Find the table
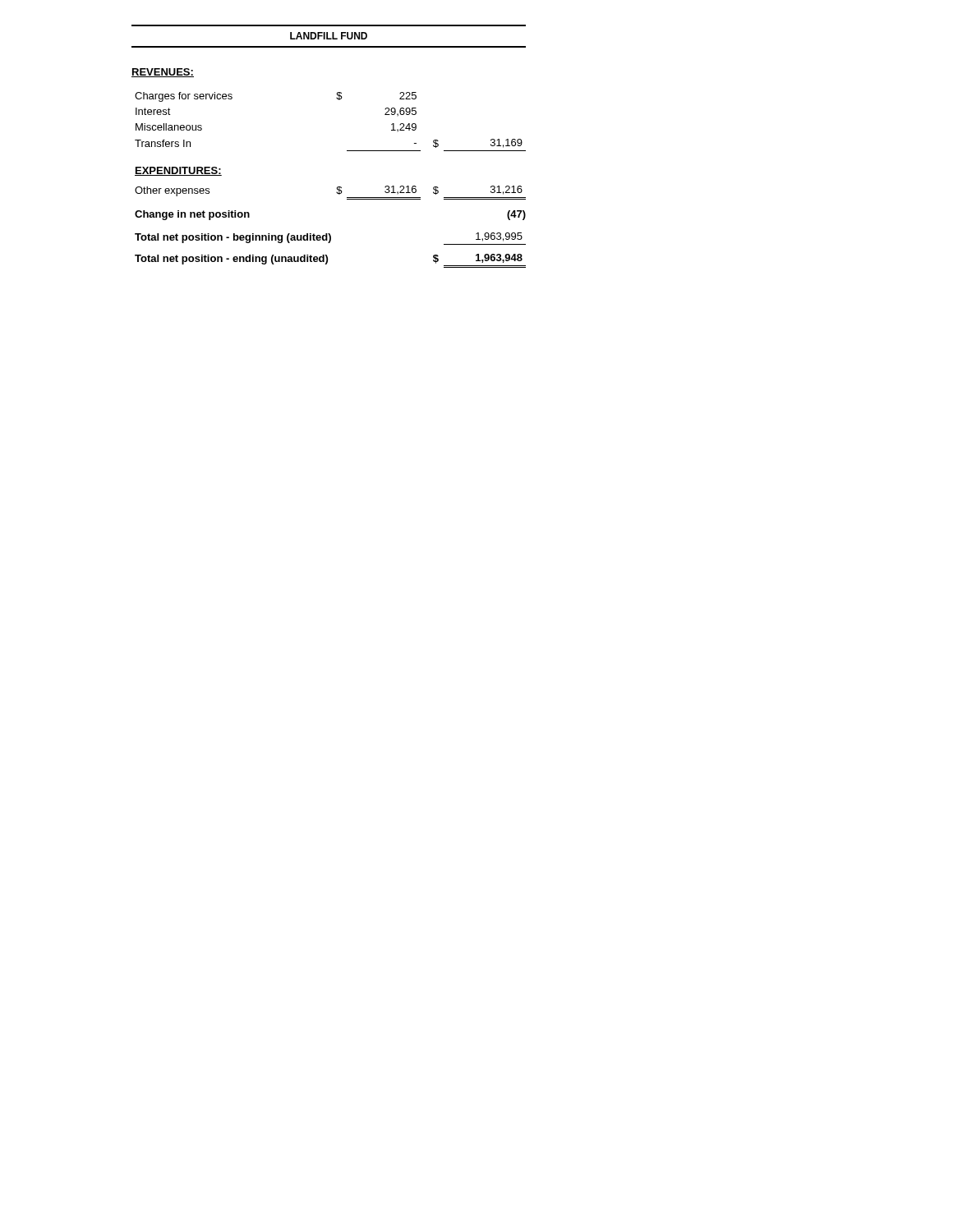Viewport: 953px width, 1232px height. point(329,178)
